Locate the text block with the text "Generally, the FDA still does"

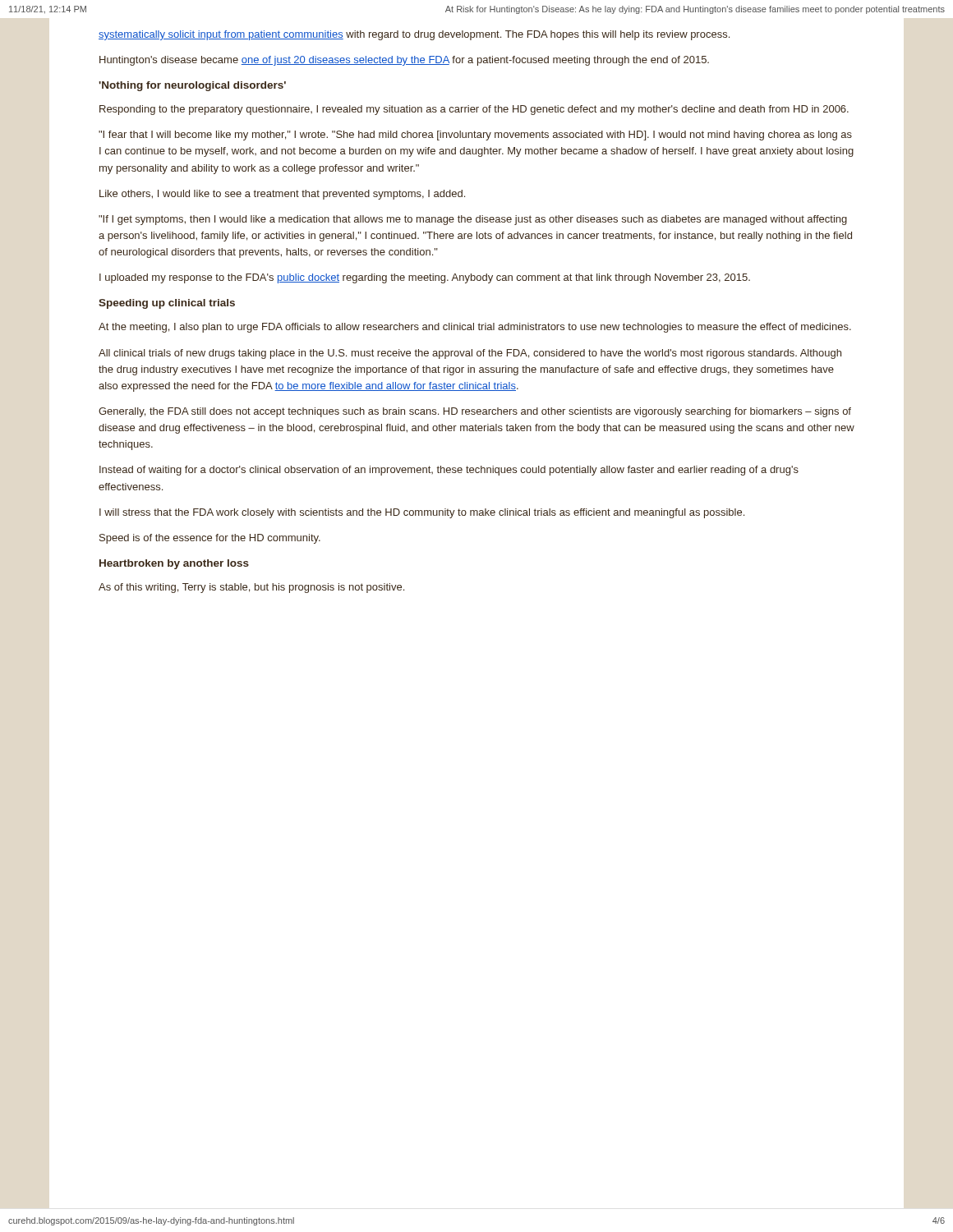point(476,428)
